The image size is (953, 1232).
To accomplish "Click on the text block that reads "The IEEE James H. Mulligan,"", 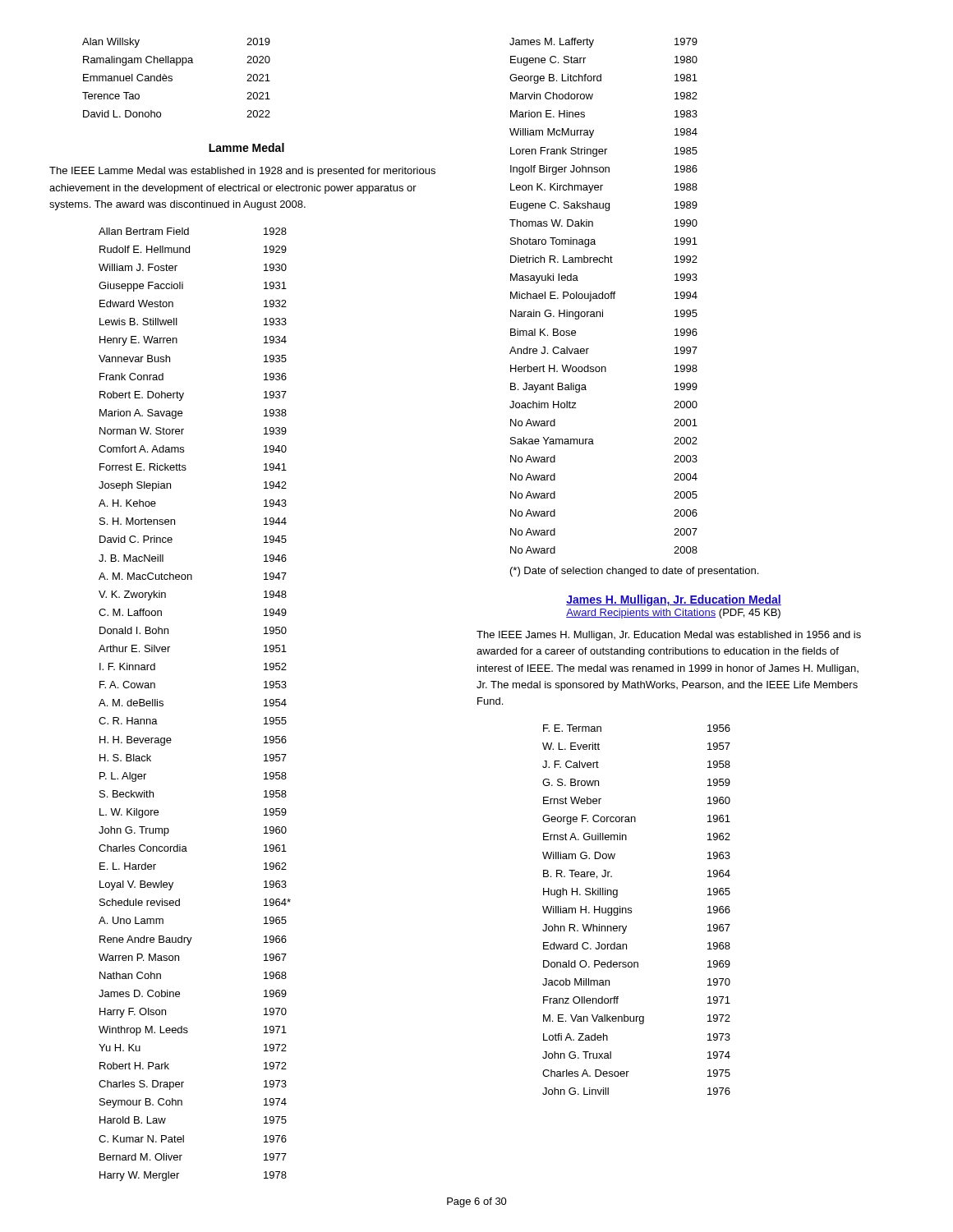I will pos(669,668).
